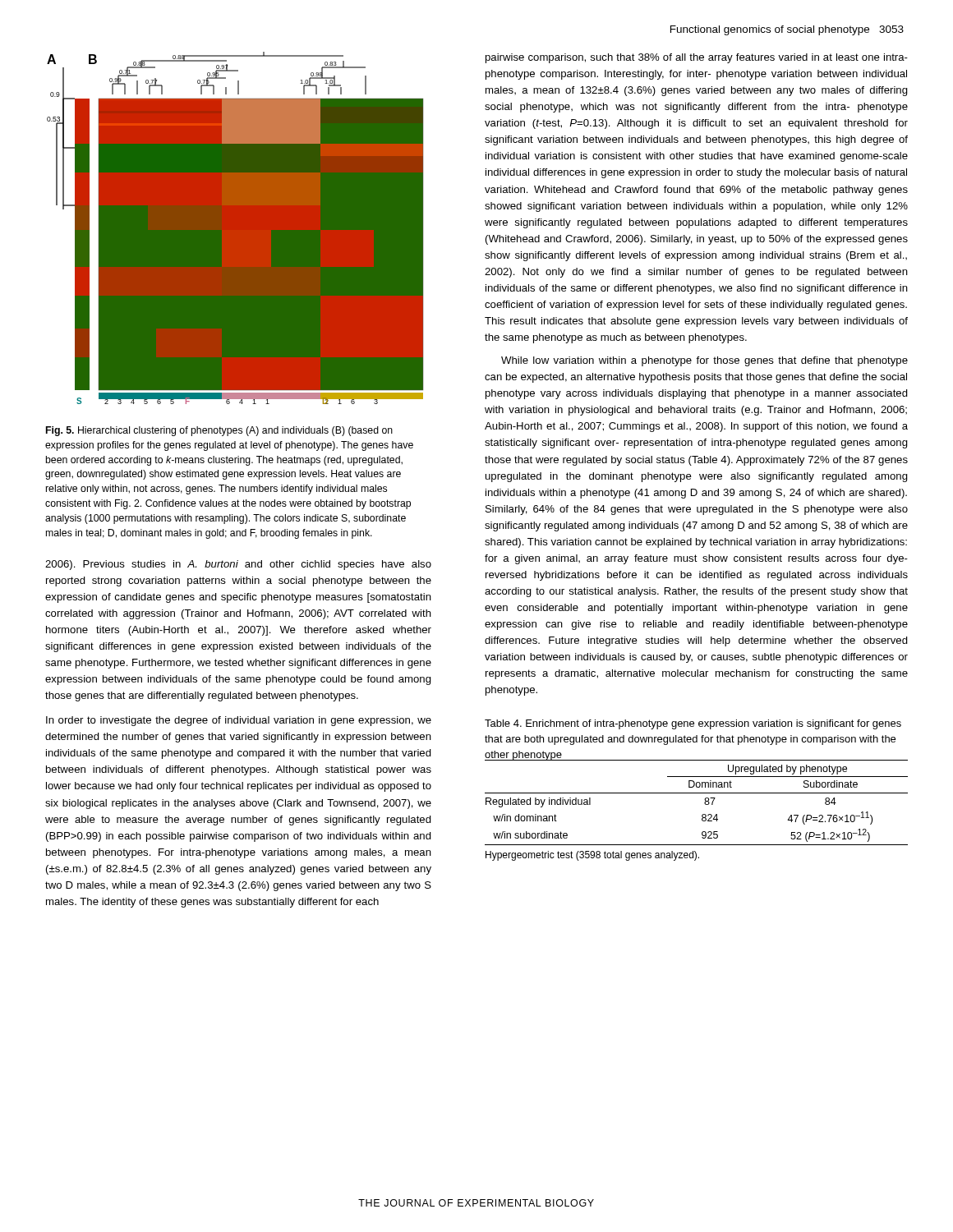
Task: Locate the text block that reads "2006). Previous studies in A."
Action: coord(238,630)
